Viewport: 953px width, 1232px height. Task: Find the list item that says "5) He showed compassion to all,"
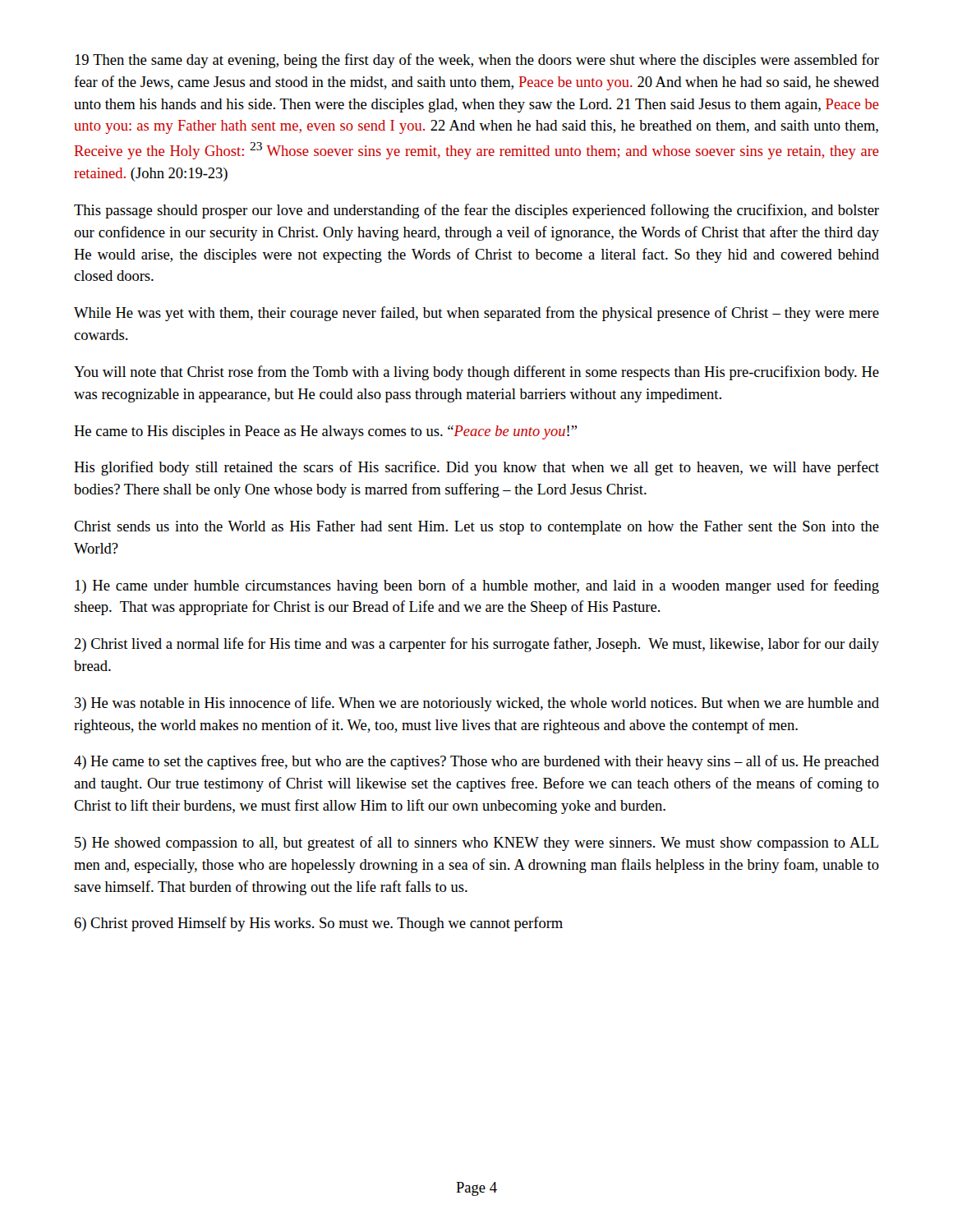(476, 865)
